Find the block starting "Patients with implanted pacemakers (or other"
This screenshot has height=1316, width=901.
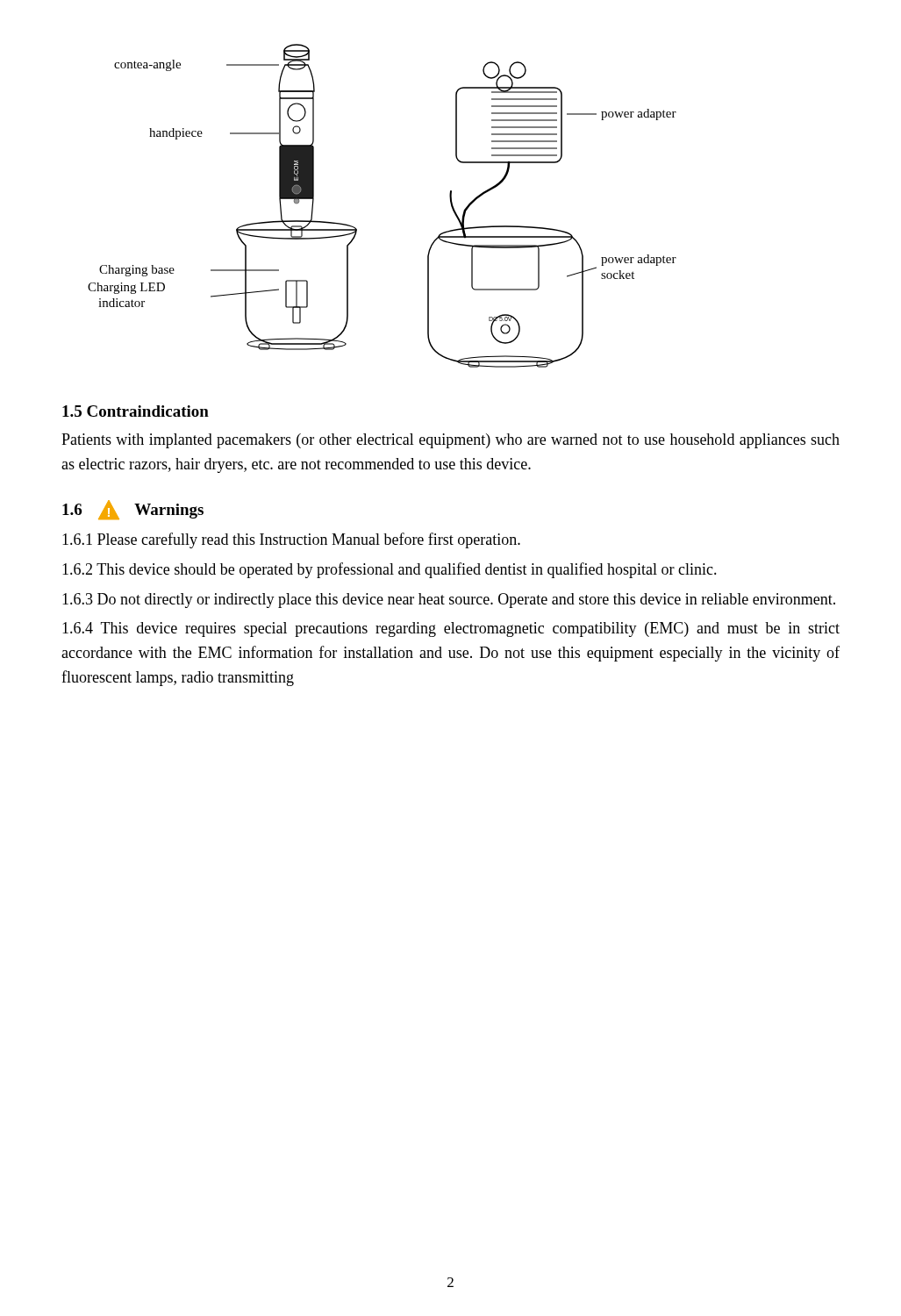pos(450,452)
